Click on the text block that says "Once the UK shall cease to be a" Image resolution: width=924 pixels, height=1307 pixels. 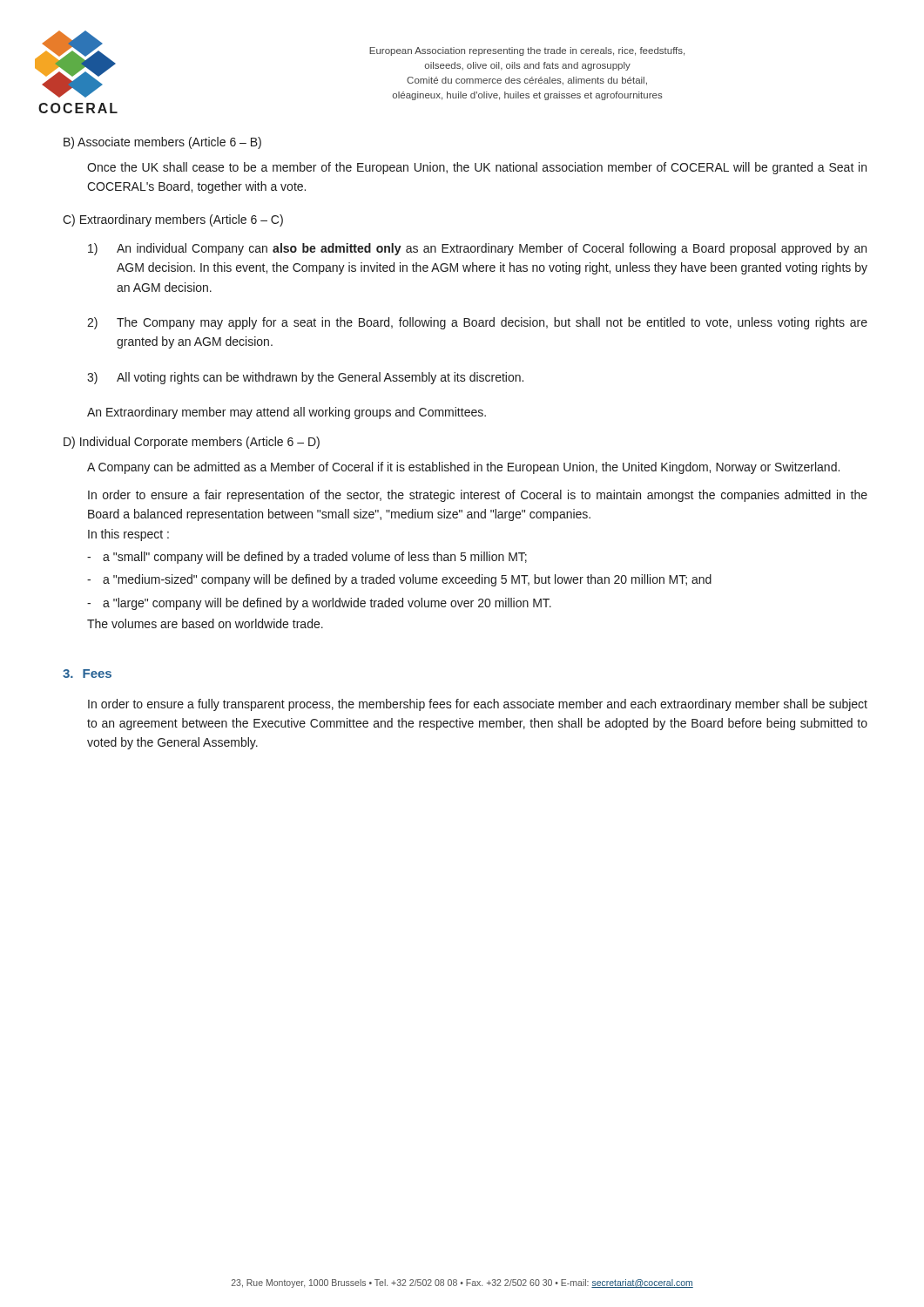coord(477,177)
